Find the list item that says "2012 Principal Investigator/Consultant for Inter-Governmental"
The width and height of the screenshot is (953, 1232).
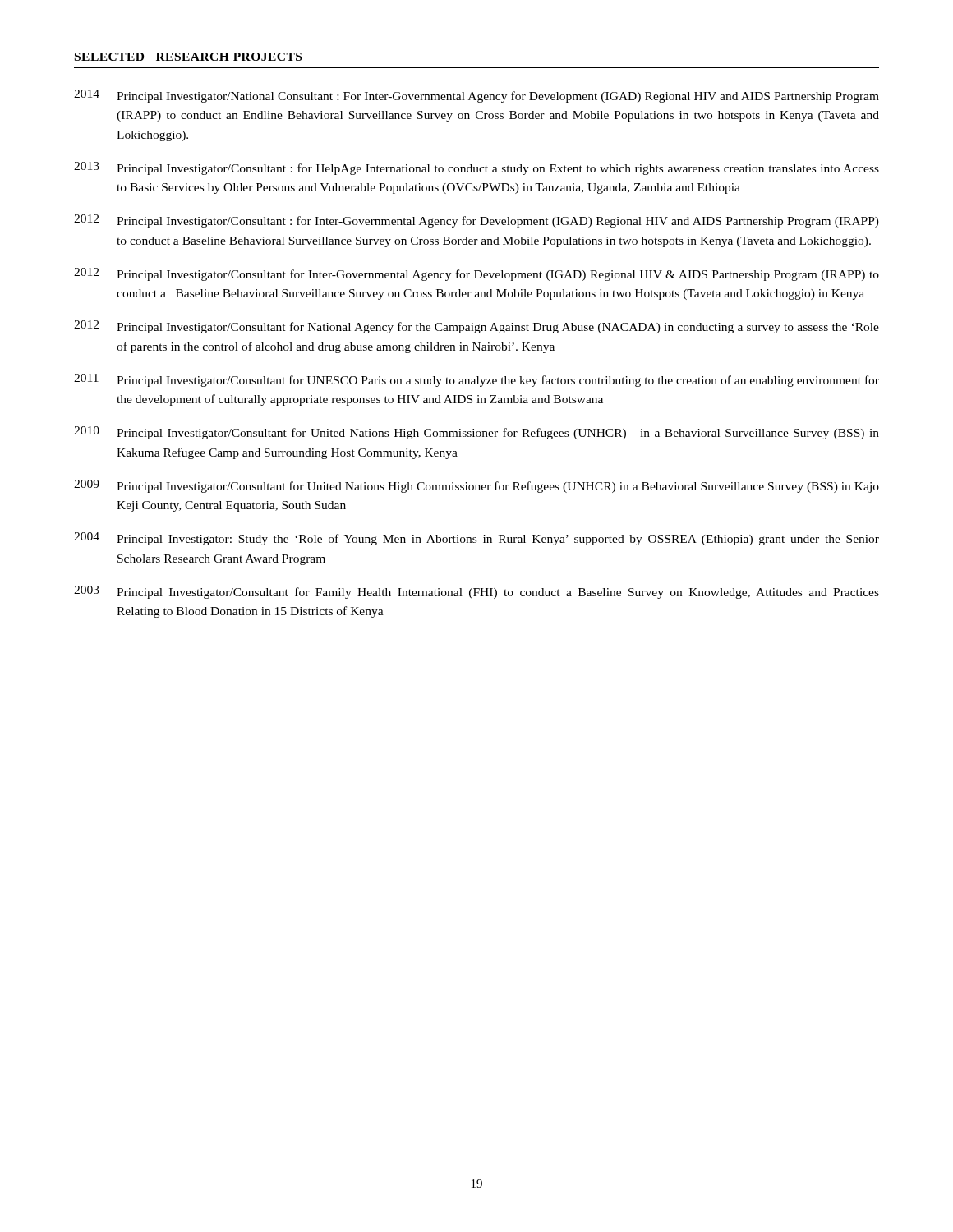476,283
